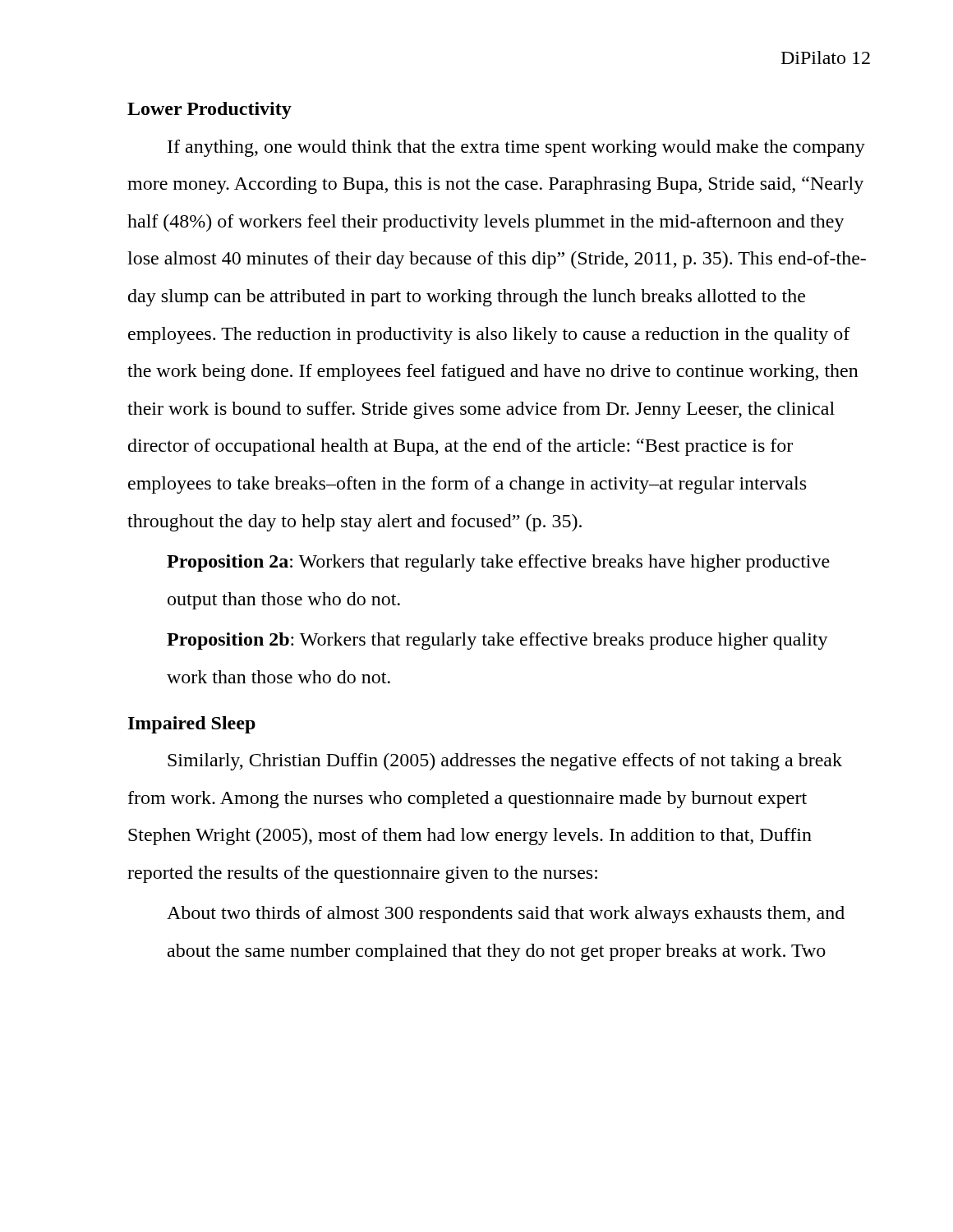Navigate to the text starting "If anything, one would think"
The width and height of the screenshot is (953, 1232).
point(499,334)
